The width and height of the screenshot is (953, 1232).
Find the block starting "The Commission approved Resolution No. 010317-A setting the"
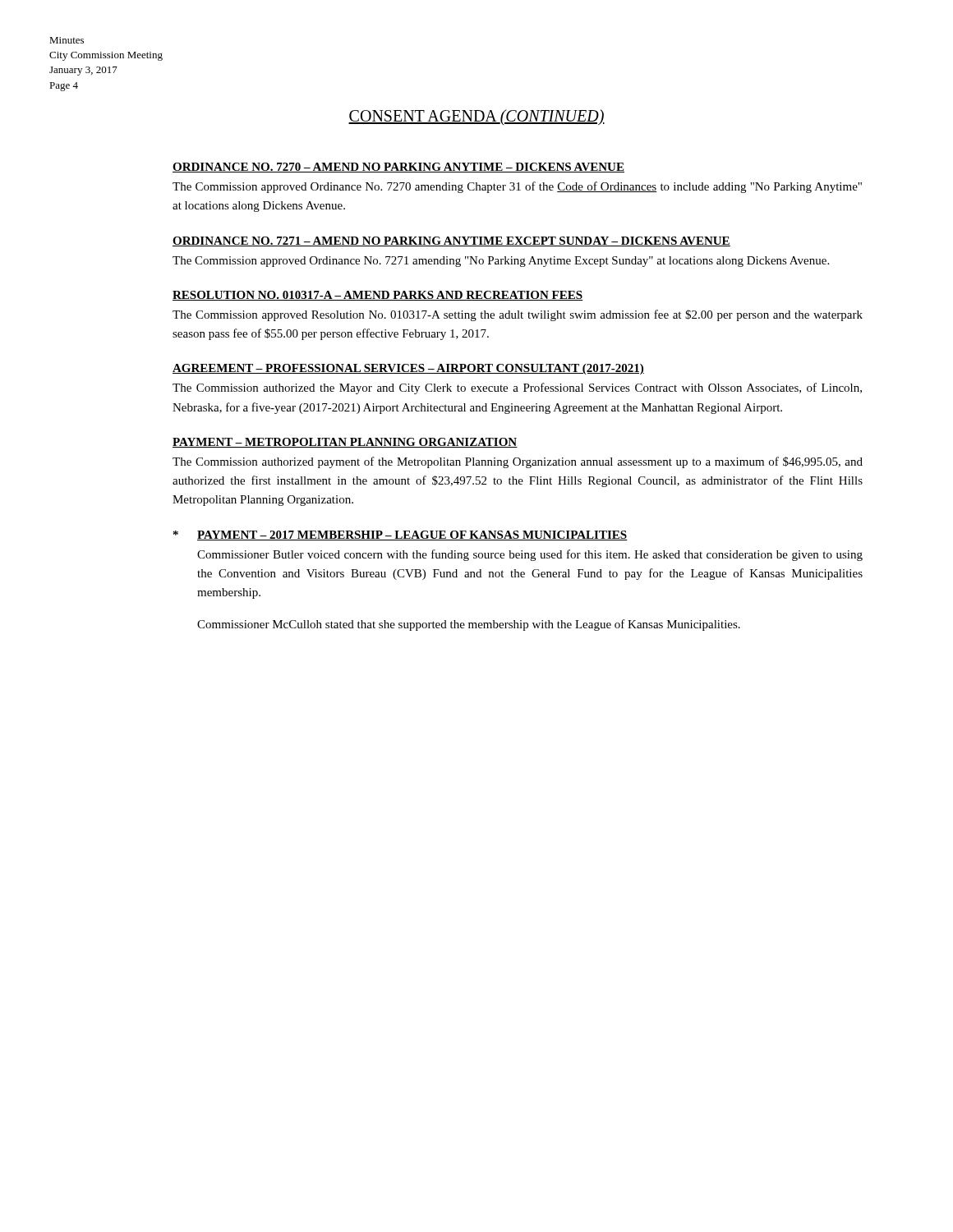(x=518, y=324)
